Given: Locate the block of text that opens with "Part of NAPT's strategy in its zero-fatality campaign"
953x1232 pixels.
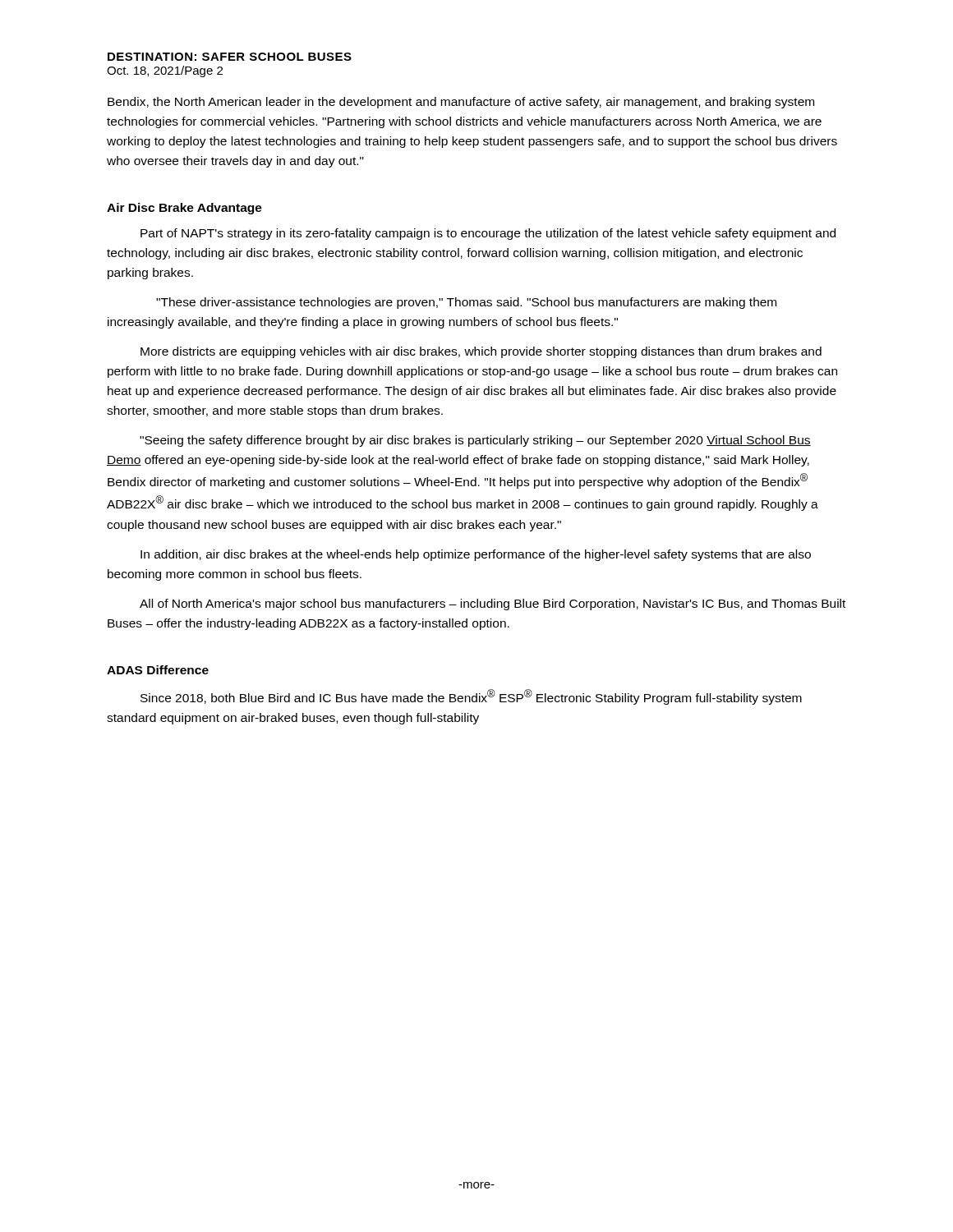Looking at the screenshot, I should pyautogui.click(x=472, y=253).
